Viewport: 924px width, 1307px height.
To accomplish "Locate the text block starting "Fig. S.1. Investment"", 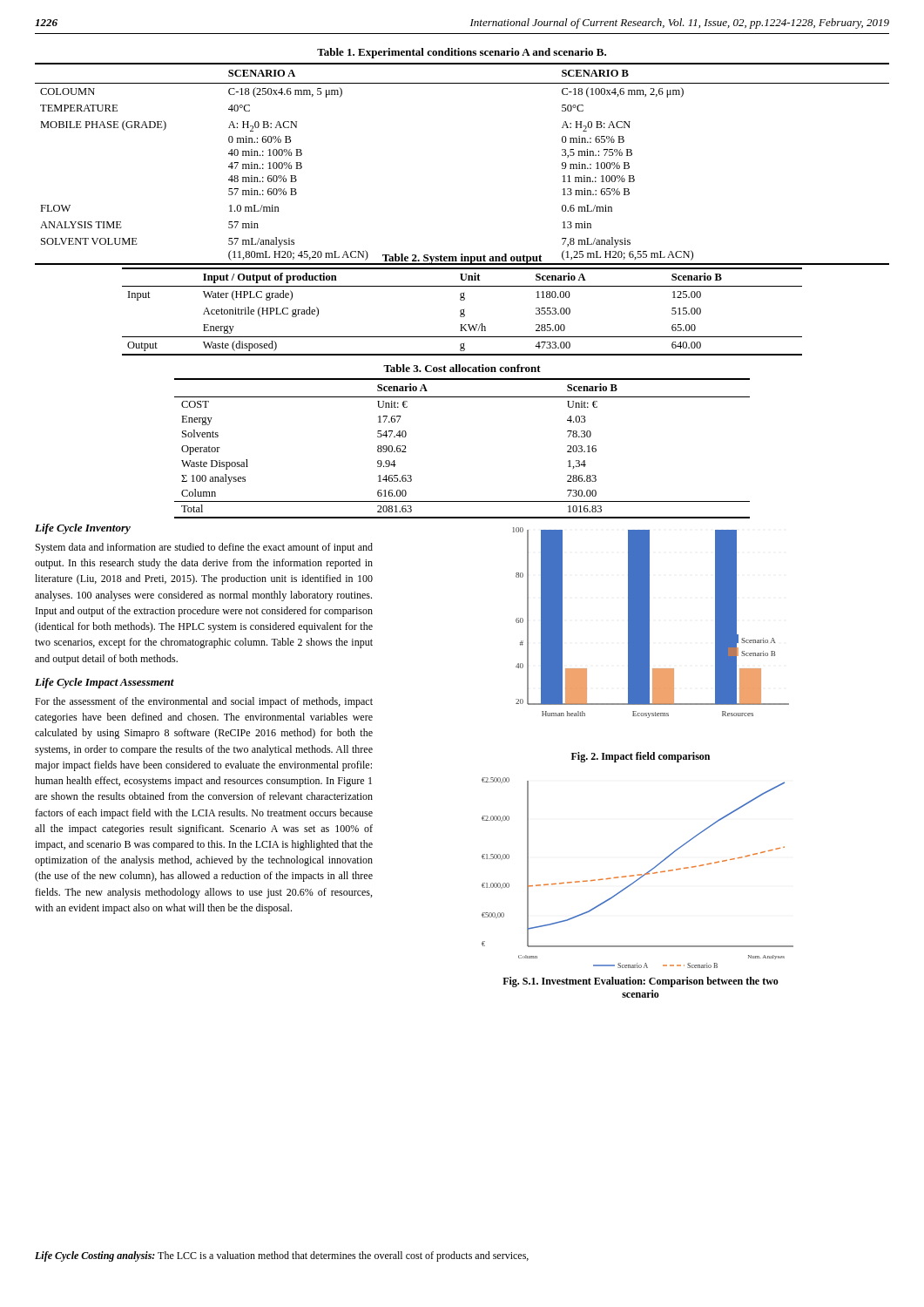I will point(641,988).
